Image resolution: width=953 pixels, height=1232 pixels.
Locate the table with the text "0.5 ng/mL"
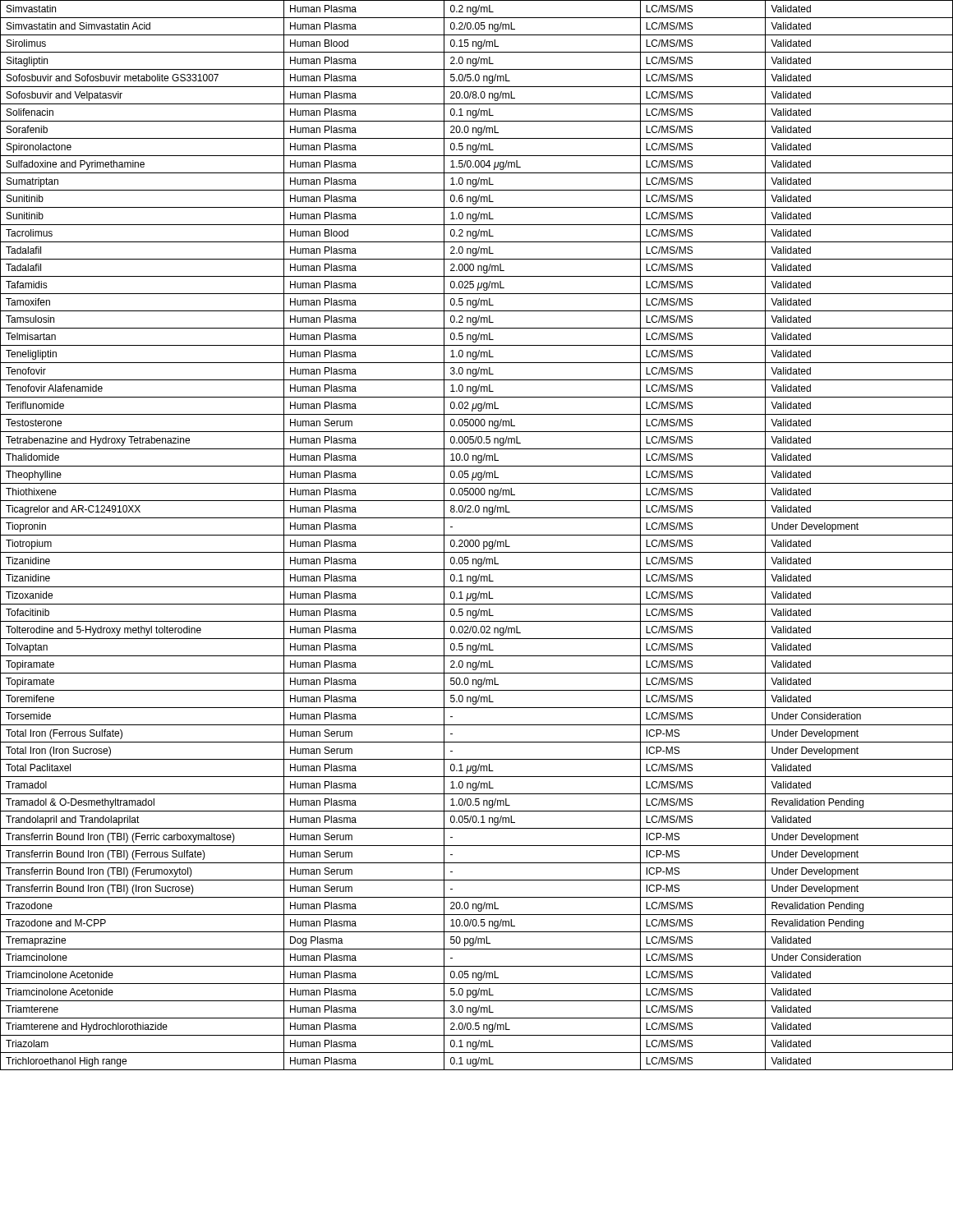[x=476, y=535]
